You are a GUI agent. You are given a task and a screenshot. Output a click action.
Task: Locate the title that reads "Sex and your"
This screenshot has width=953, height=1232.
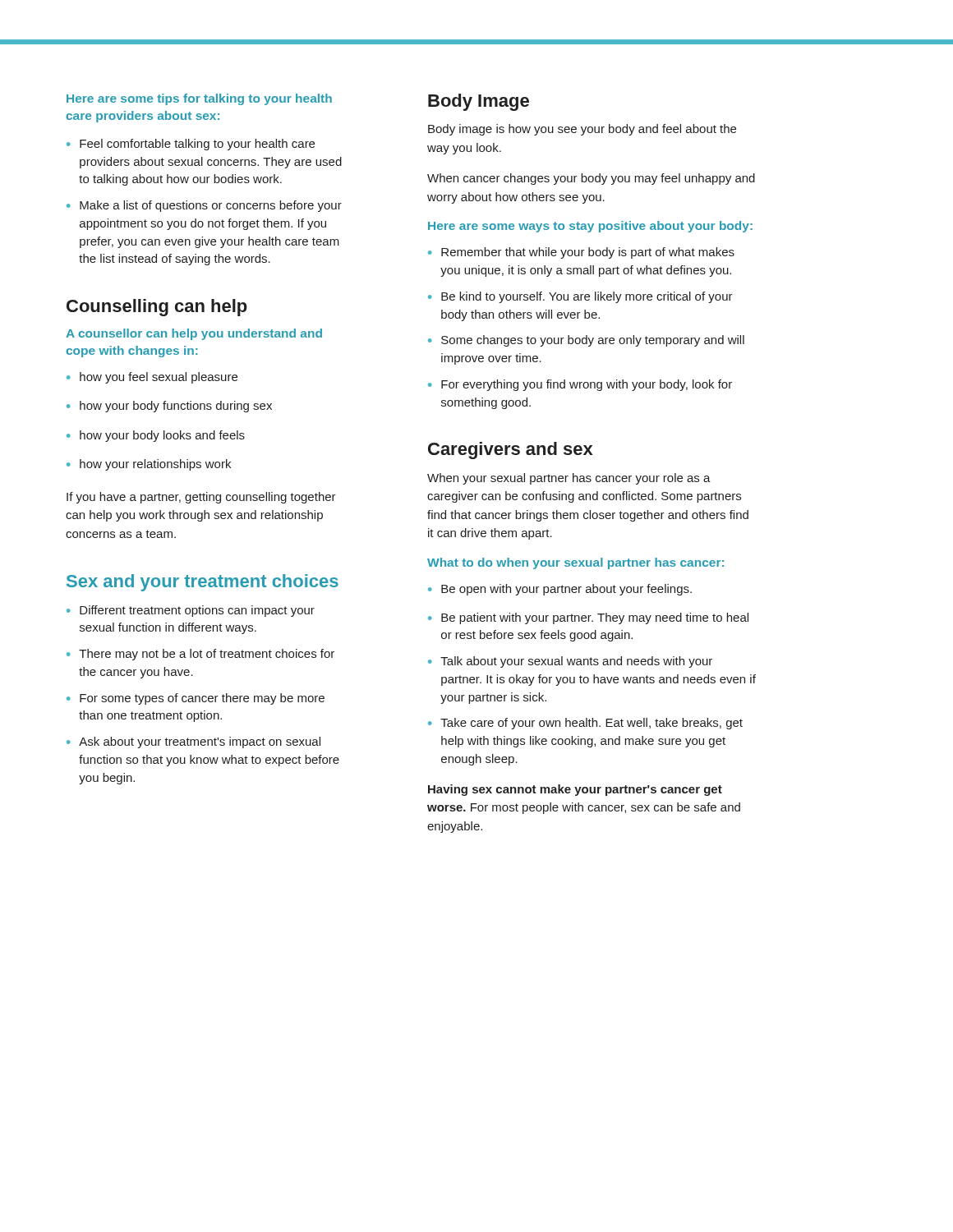pos(205,582)
